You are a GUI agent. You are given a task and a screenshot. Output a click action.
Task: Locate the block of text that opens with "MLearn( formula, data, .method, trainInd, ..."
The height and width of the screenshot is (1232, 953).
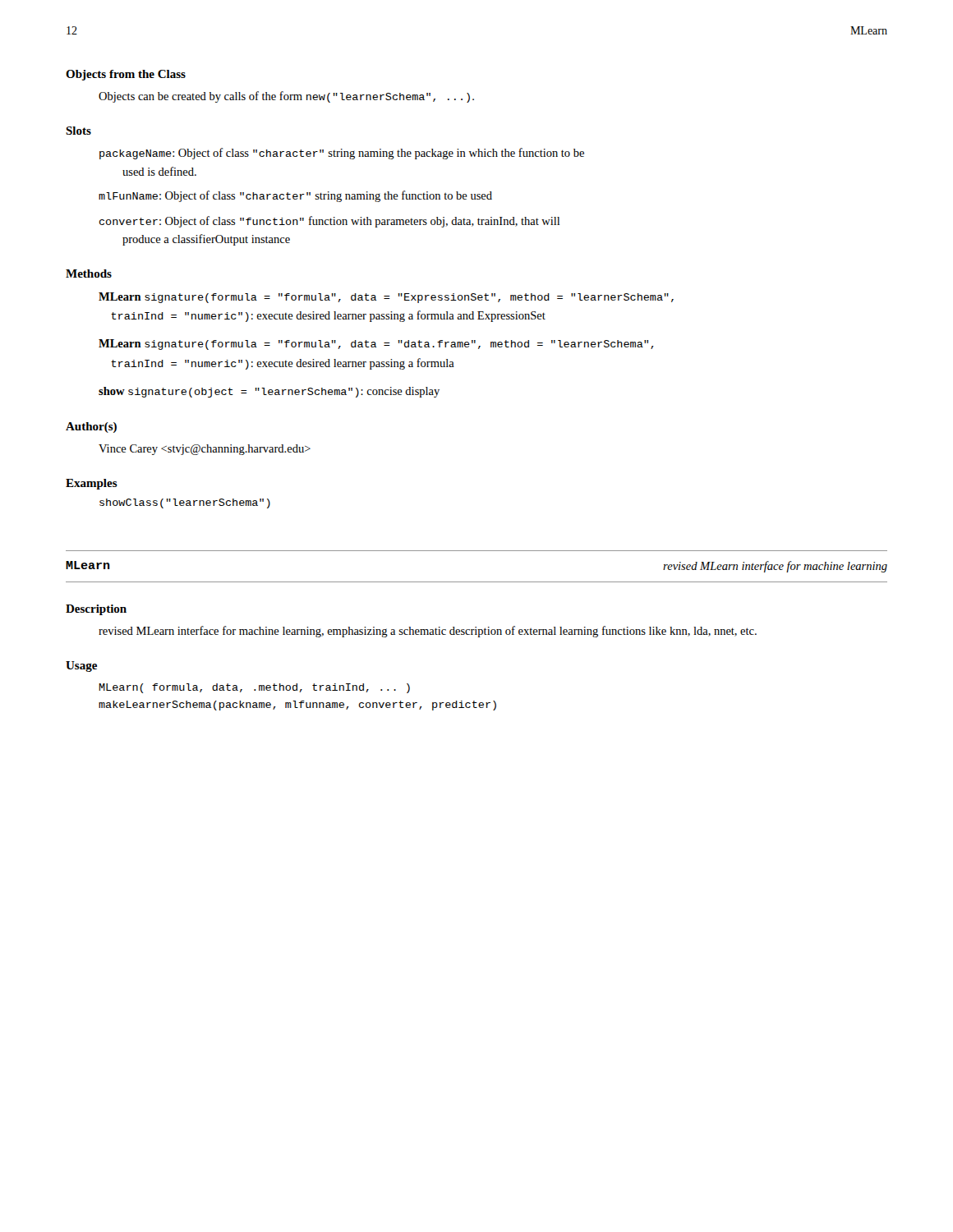click(x=298, y=696)
